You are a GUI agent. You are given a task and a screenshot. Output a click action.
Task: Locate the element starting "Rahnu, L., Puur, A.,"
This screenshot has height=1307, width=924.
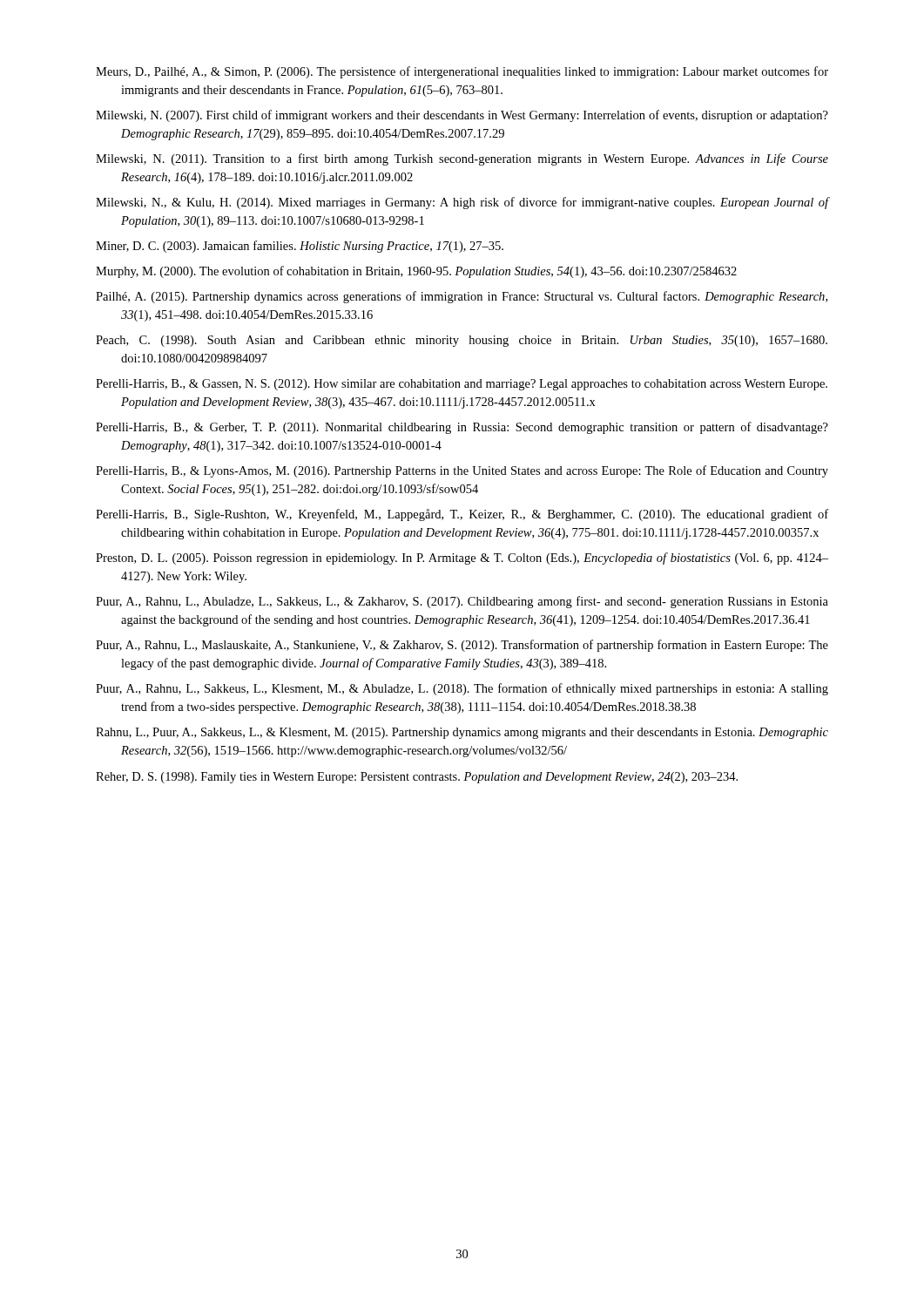(462, 742)
